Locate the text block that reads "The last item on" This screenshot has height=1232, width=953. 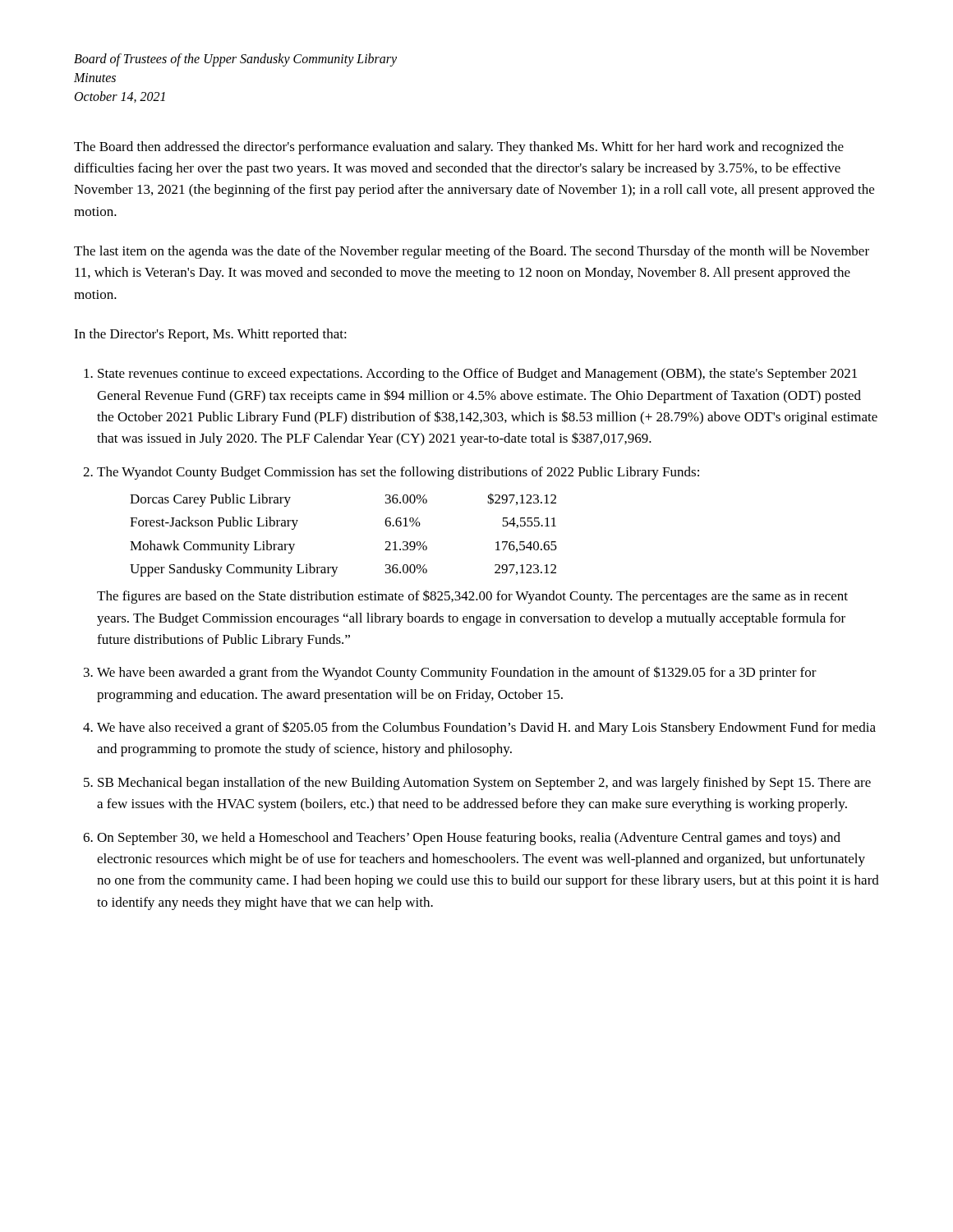point(472,273)
